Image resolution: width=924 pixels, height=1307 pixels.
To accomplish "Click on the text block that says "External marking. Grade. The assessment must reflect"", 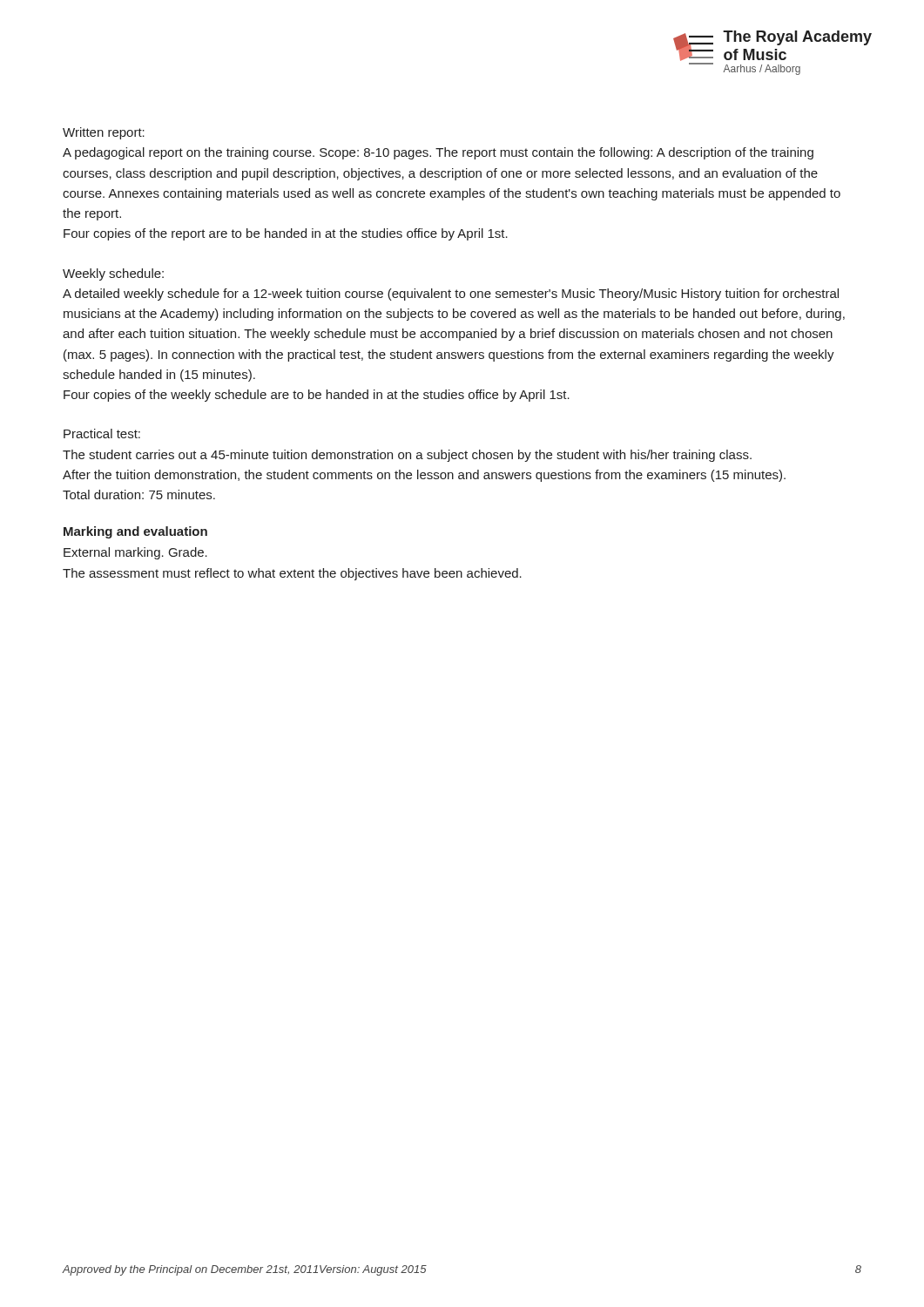I will 462,562.
